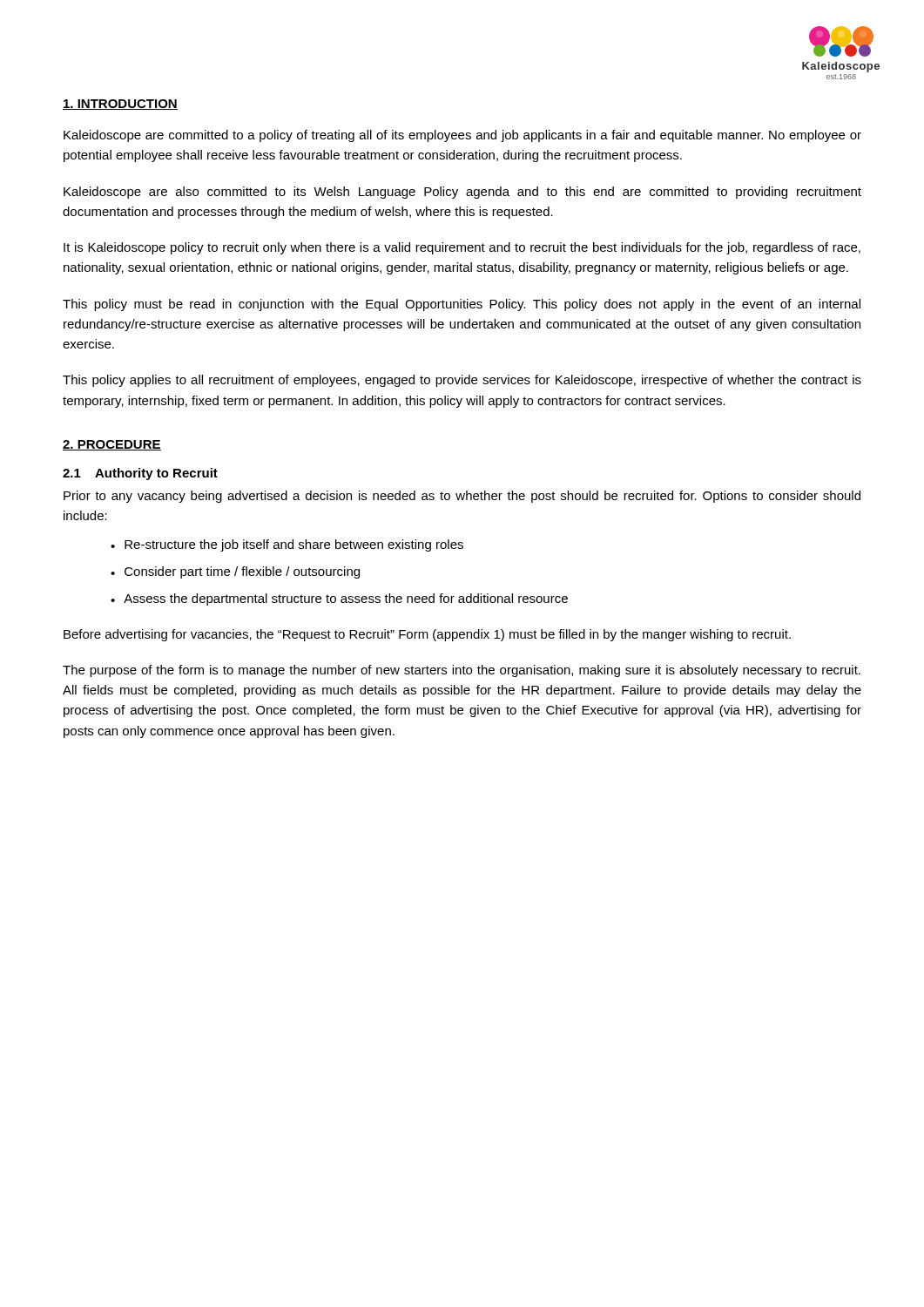Image resolution: width=924 pixels, height=1307 pixels.
Task: Find the region starting "Prior to any vacancy being advertised a"
Action: click(462, 505)
